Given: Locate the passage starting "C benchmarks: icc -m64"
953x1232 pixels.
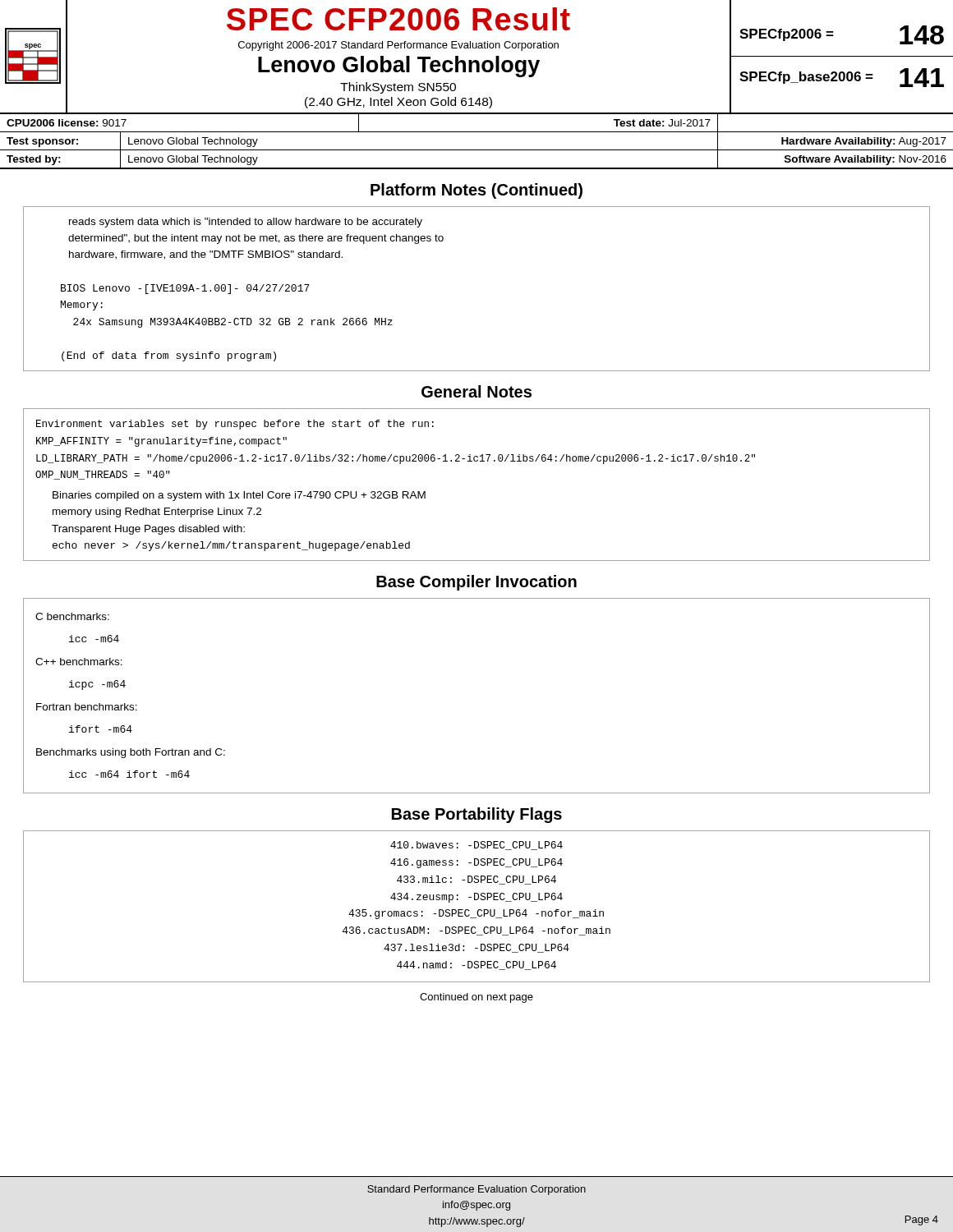Looking at the screenshot, I should (x=77, y=628).
